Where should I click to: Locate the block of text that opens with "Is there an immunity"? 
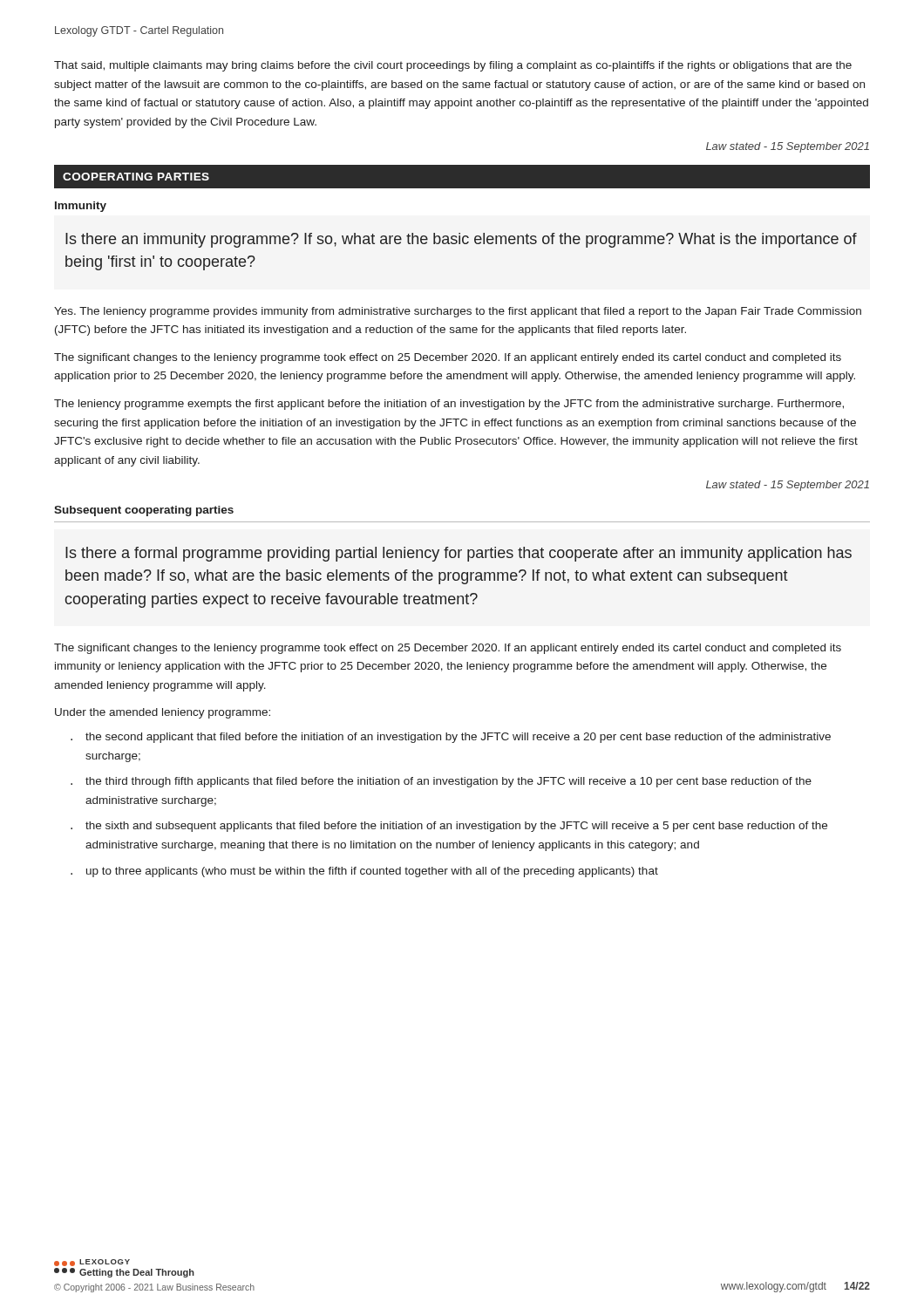tap(460, 251)
